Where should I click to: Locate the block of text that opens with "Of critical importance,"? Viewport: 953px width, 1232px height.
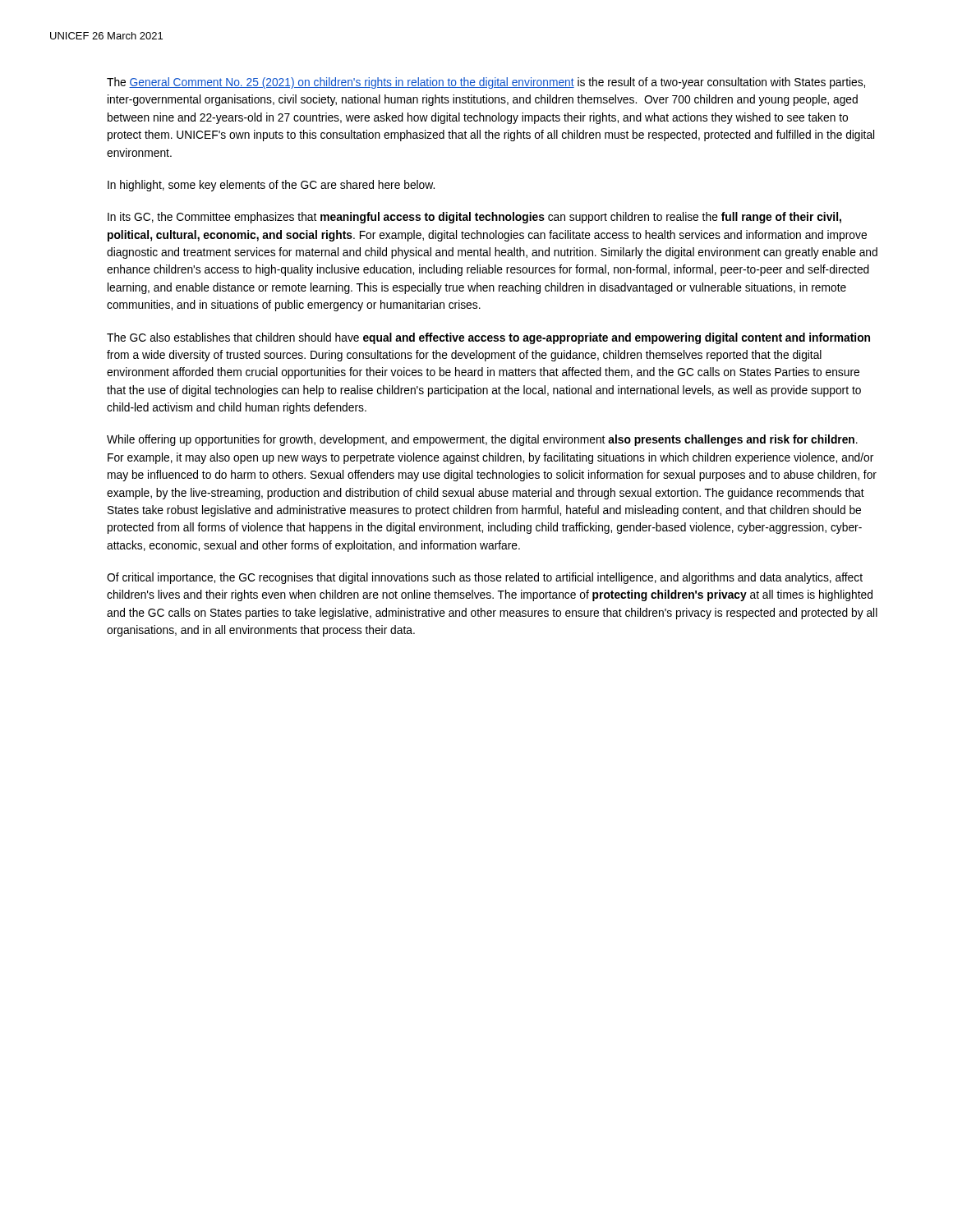(x=492, y=604)
